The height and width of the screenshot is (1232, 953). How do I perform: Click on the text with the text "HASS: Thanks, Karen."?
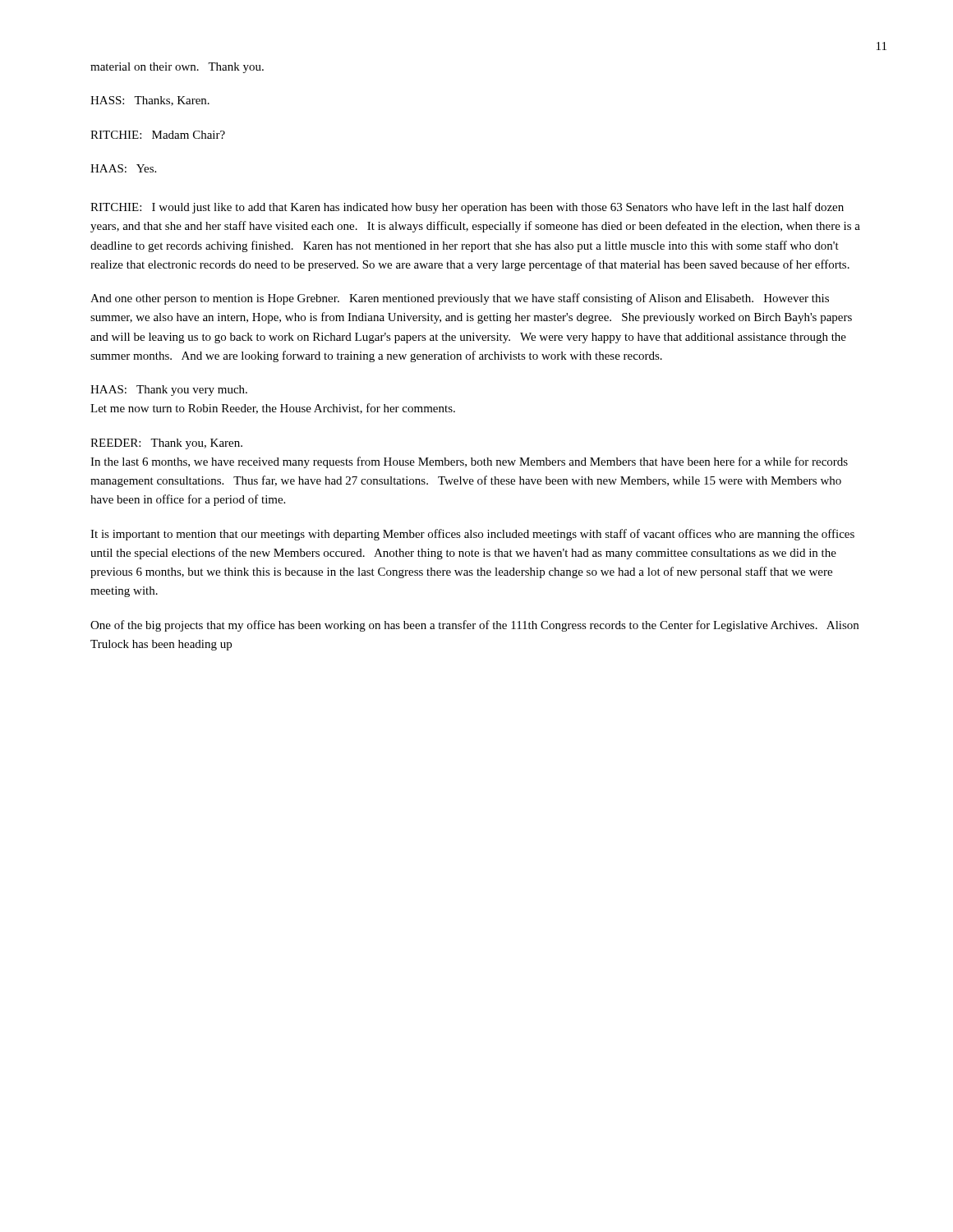pyautogui.click(x=150, y=100)
